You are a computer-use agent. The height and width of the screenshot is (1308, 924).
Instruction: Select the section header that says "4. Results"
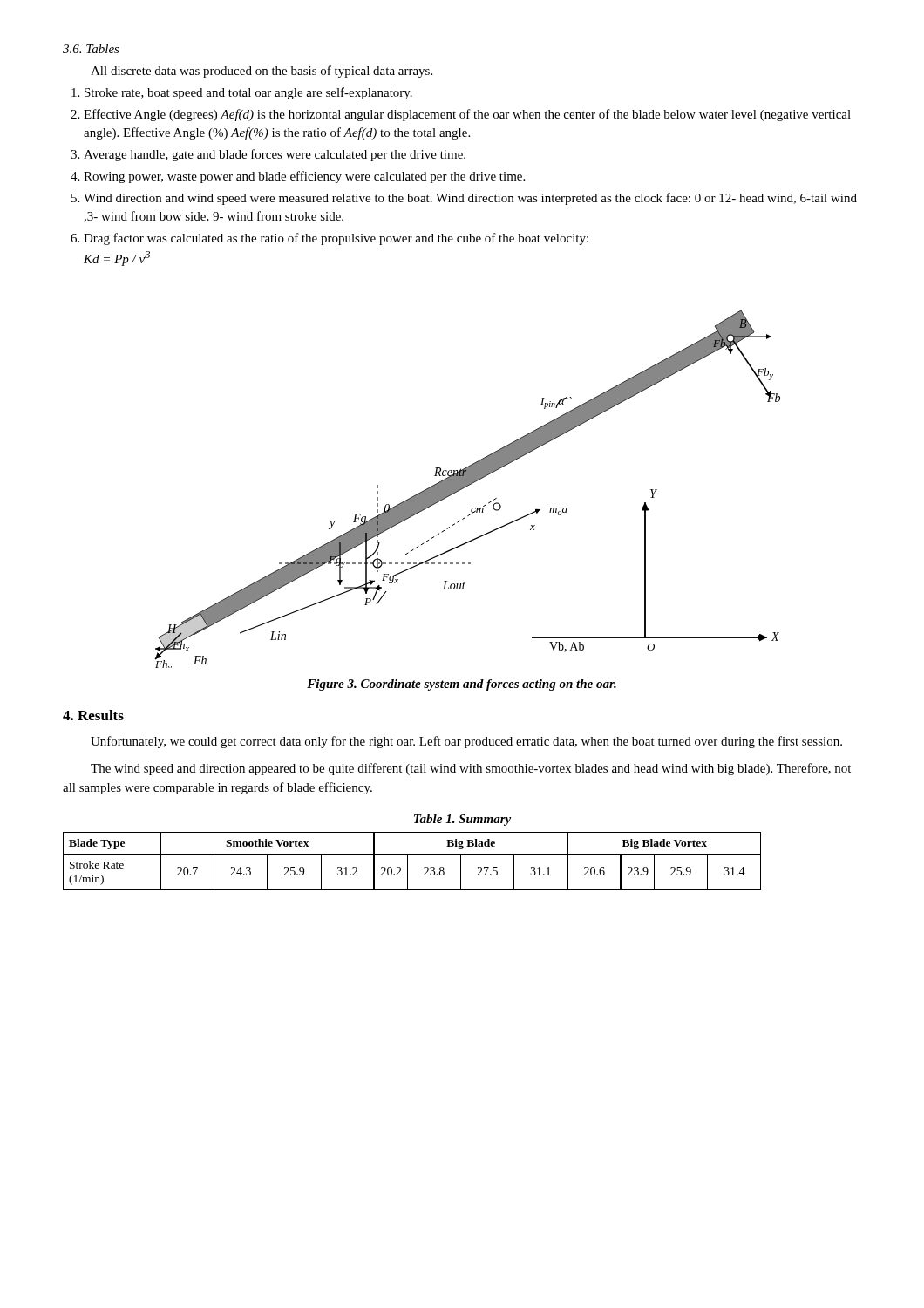click(93, 715)
